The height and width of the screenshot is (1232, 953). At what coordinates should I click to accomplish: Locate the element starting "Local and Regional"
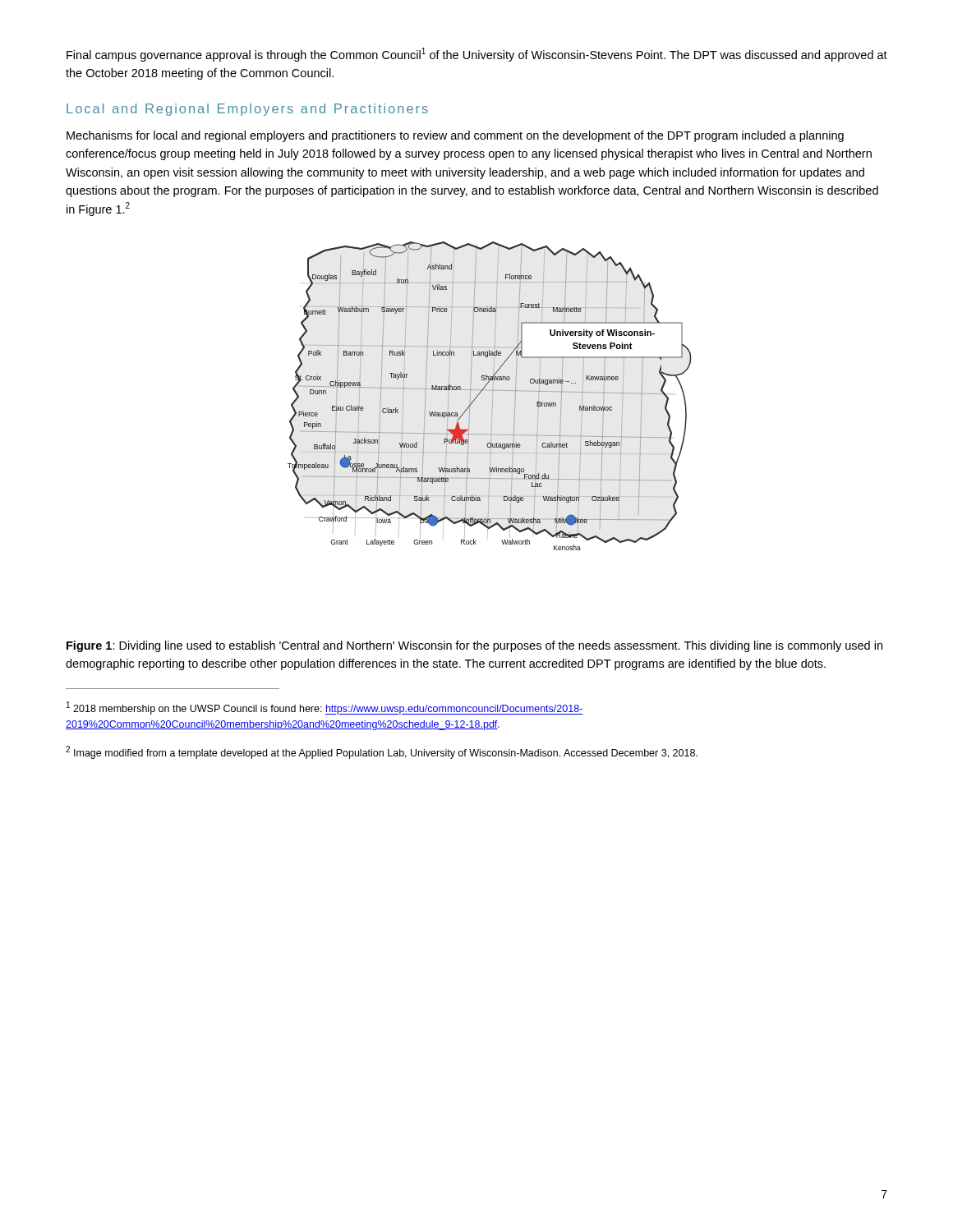click(x=247, y=110)
